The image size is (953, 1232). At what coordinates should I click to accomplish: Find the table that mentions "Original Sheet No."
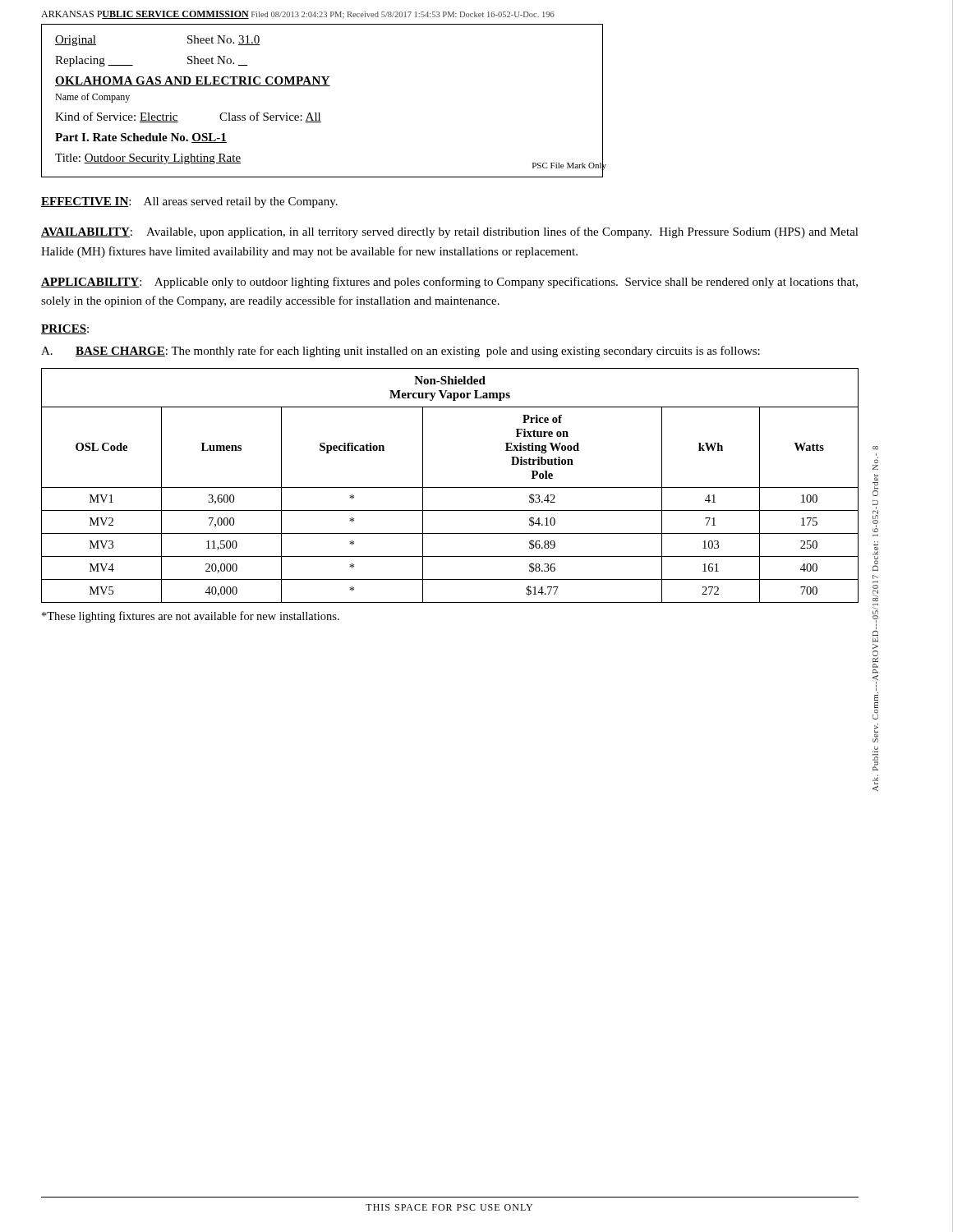pos(322,101)
